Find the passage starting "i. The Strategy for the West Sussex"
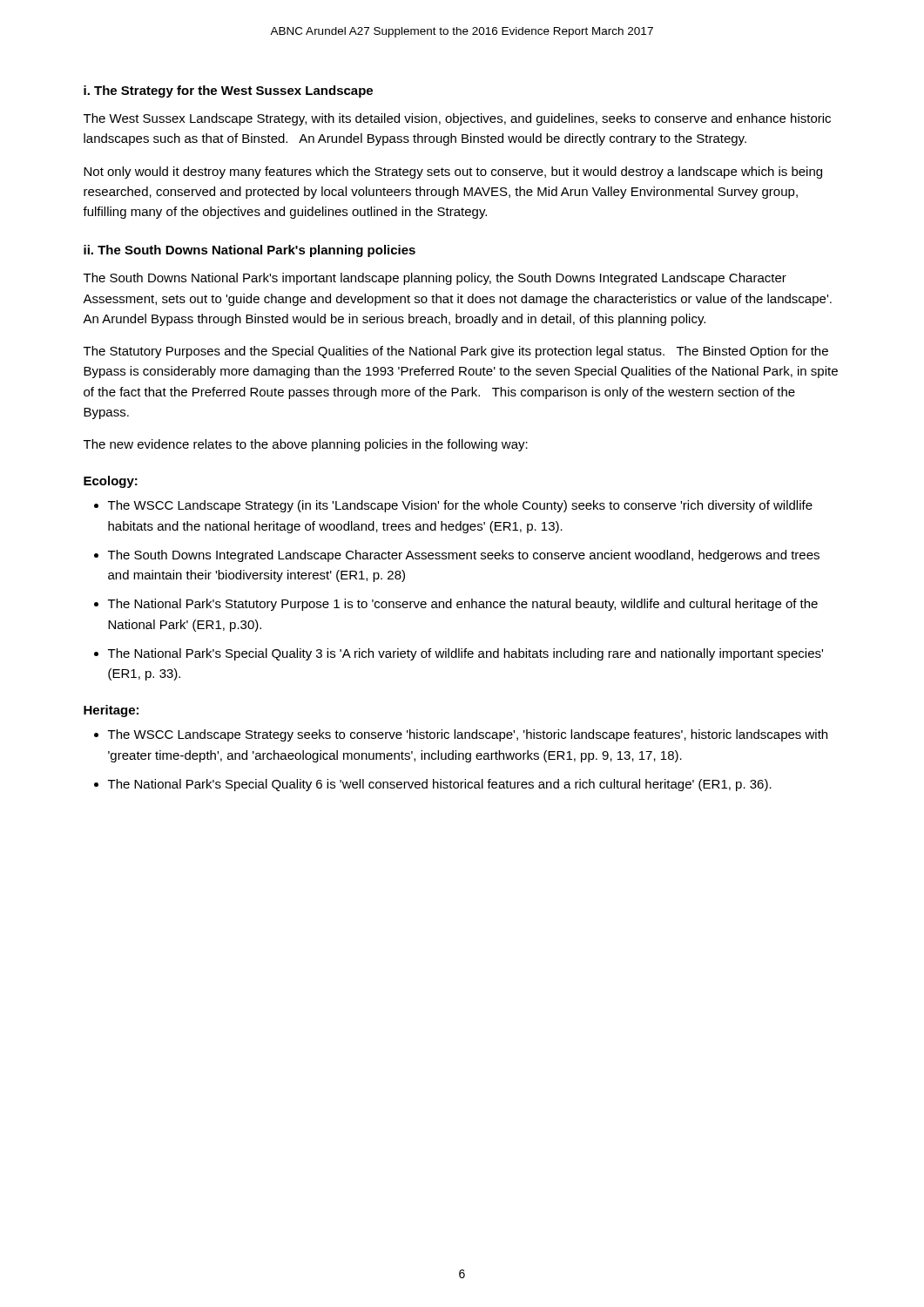The width and height of the screenshot is (924, 1307). click(228, 90)
